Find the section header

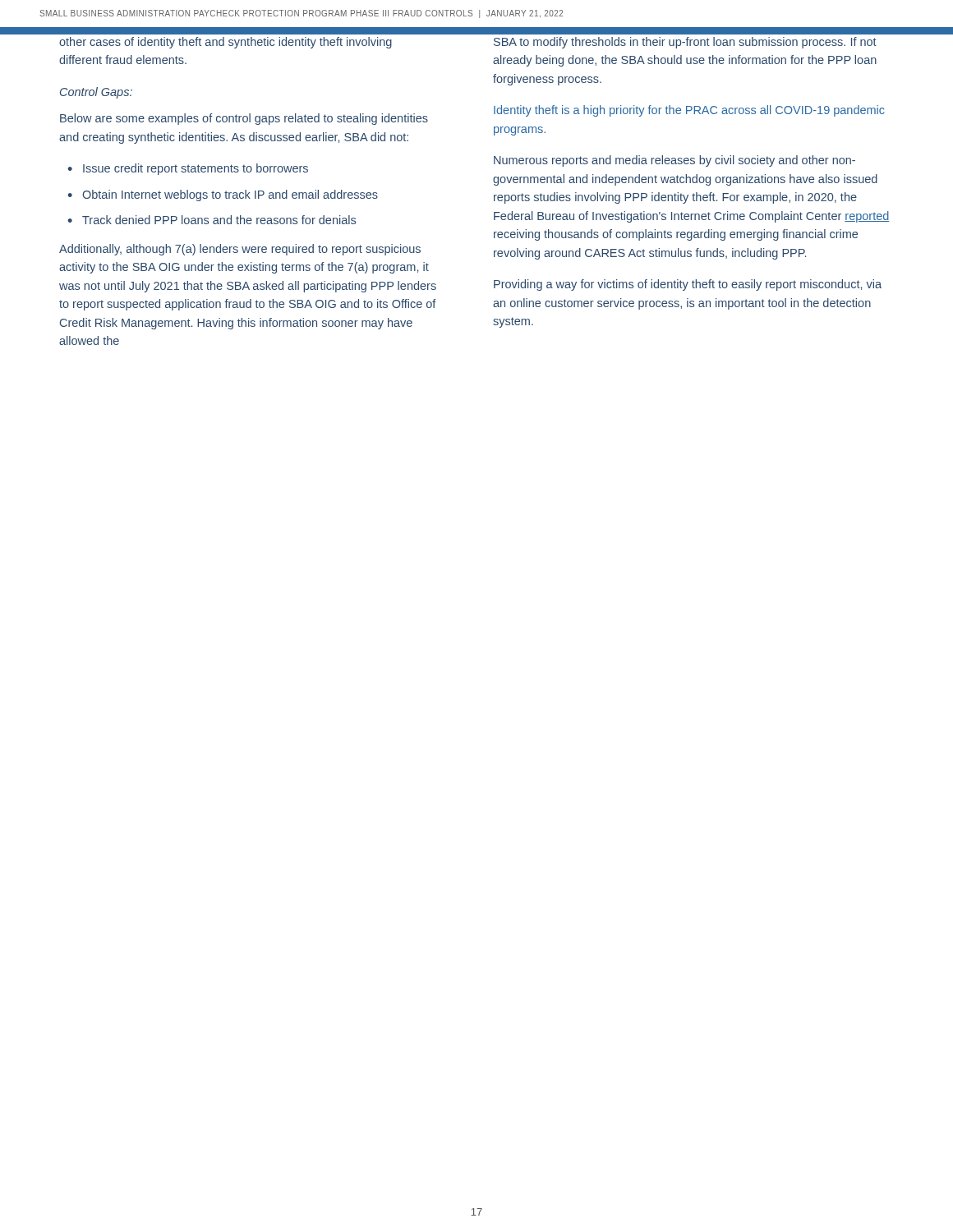click(96, 92)
